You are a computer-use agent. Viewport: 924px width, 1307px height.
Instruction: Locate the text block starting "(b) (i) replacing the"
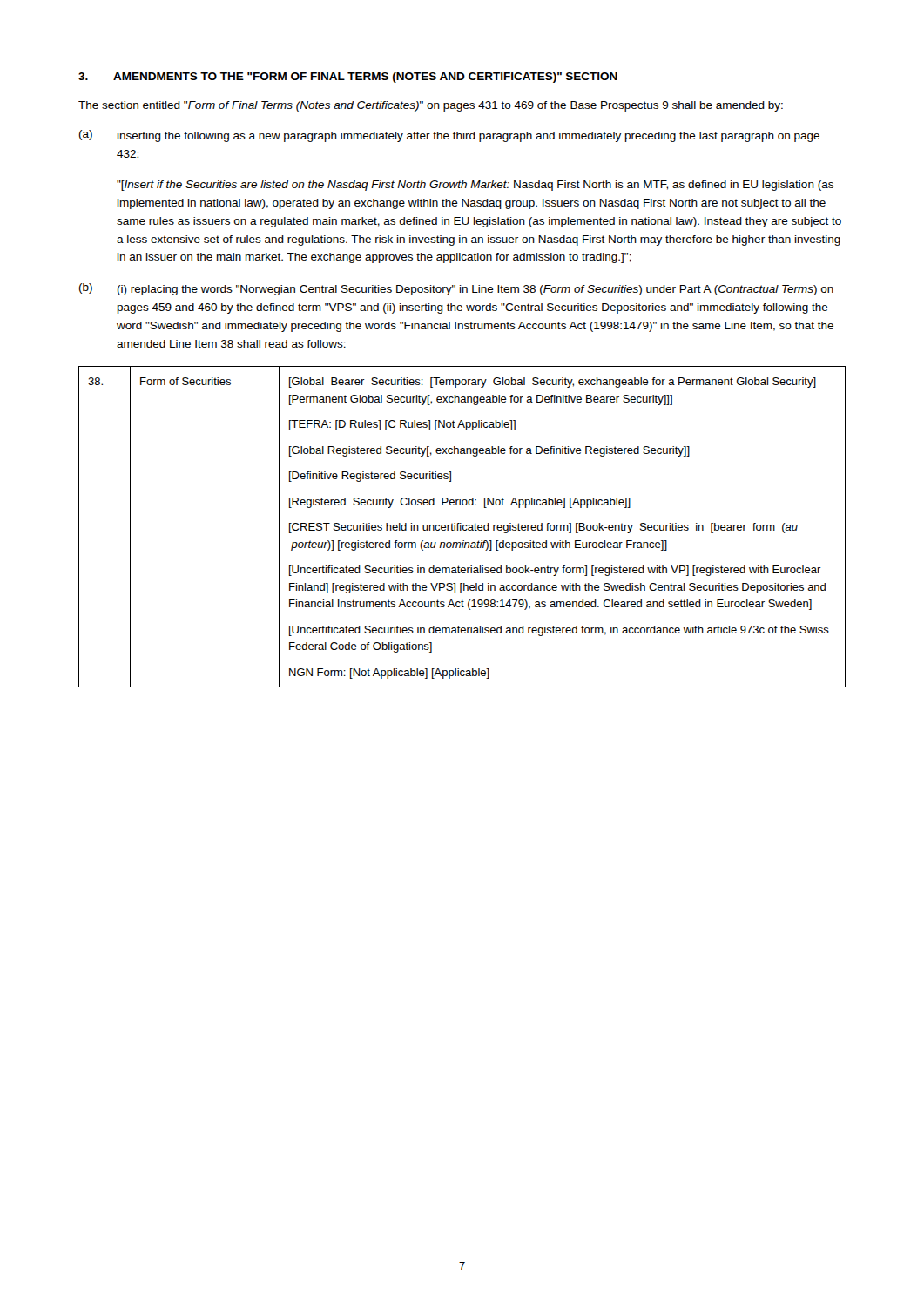pos(462,317)
